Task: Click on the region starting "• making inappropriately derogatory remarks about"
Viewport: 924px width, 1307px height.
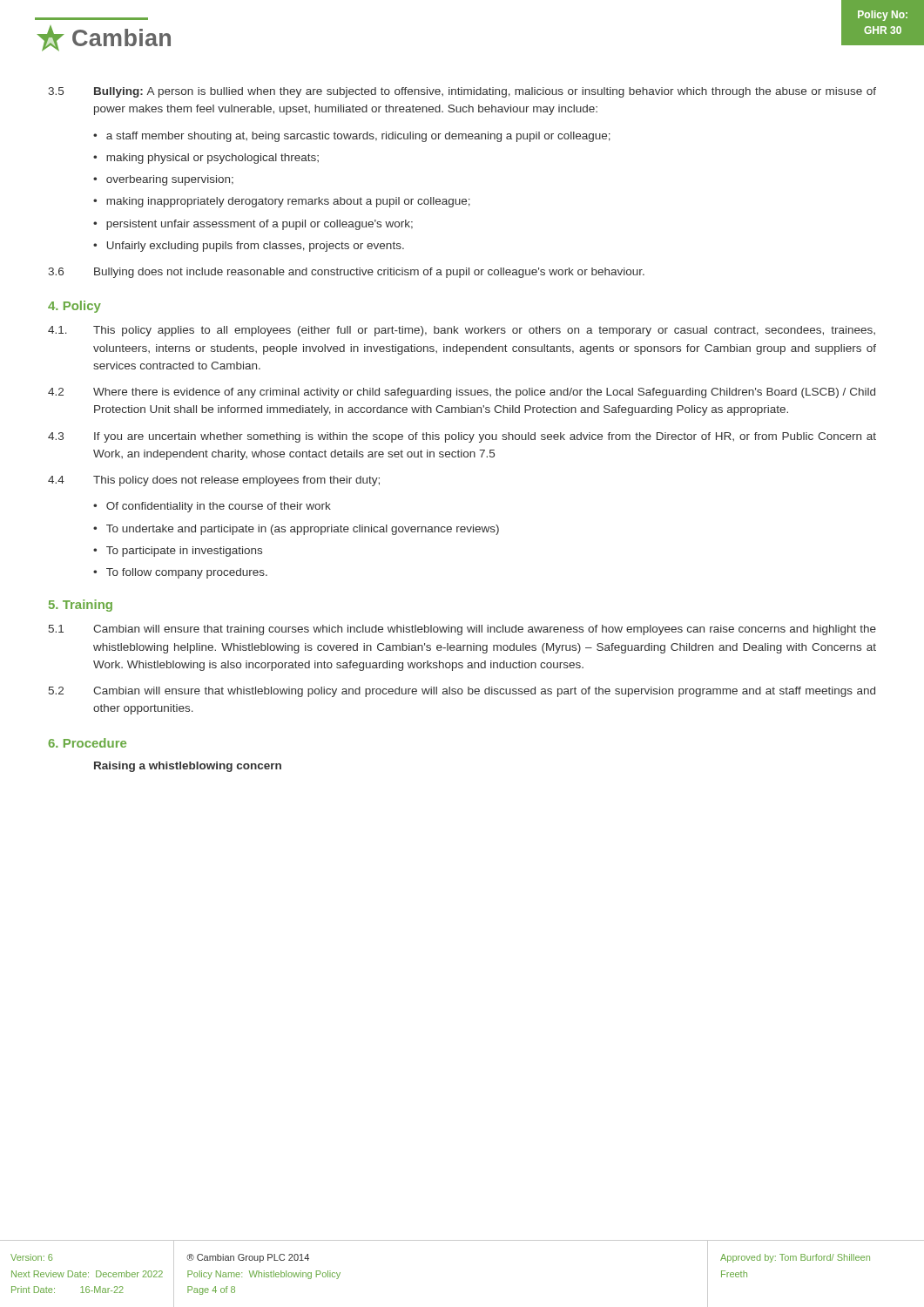Action: tap(282, 202)
